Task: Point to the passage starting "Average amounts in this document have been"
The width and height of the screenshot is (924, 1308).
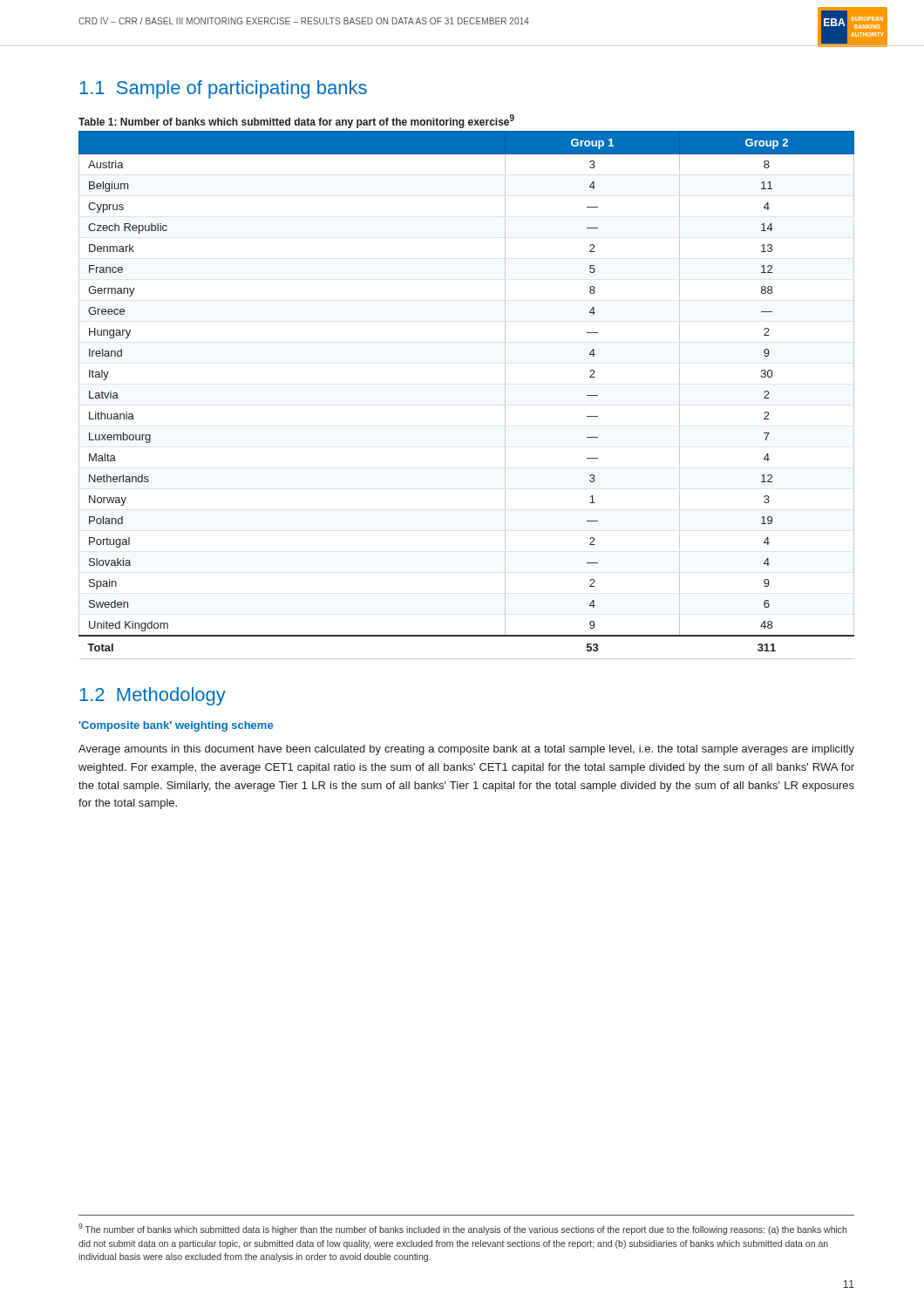Action: tap(466, 776)
